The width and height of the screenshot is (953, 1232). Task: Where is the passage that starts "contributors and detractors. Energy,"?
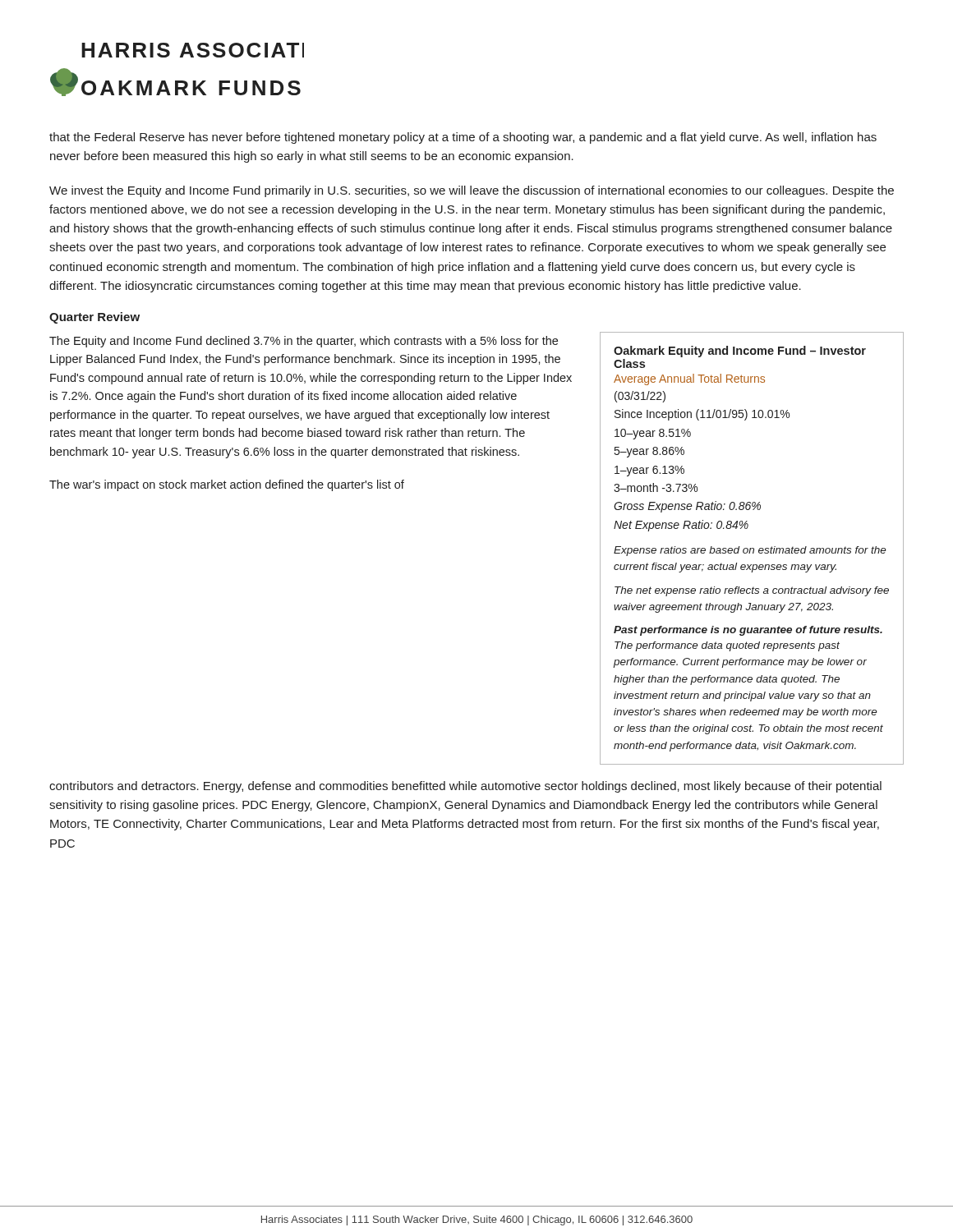pyautogui.click(x=466, y=814)
